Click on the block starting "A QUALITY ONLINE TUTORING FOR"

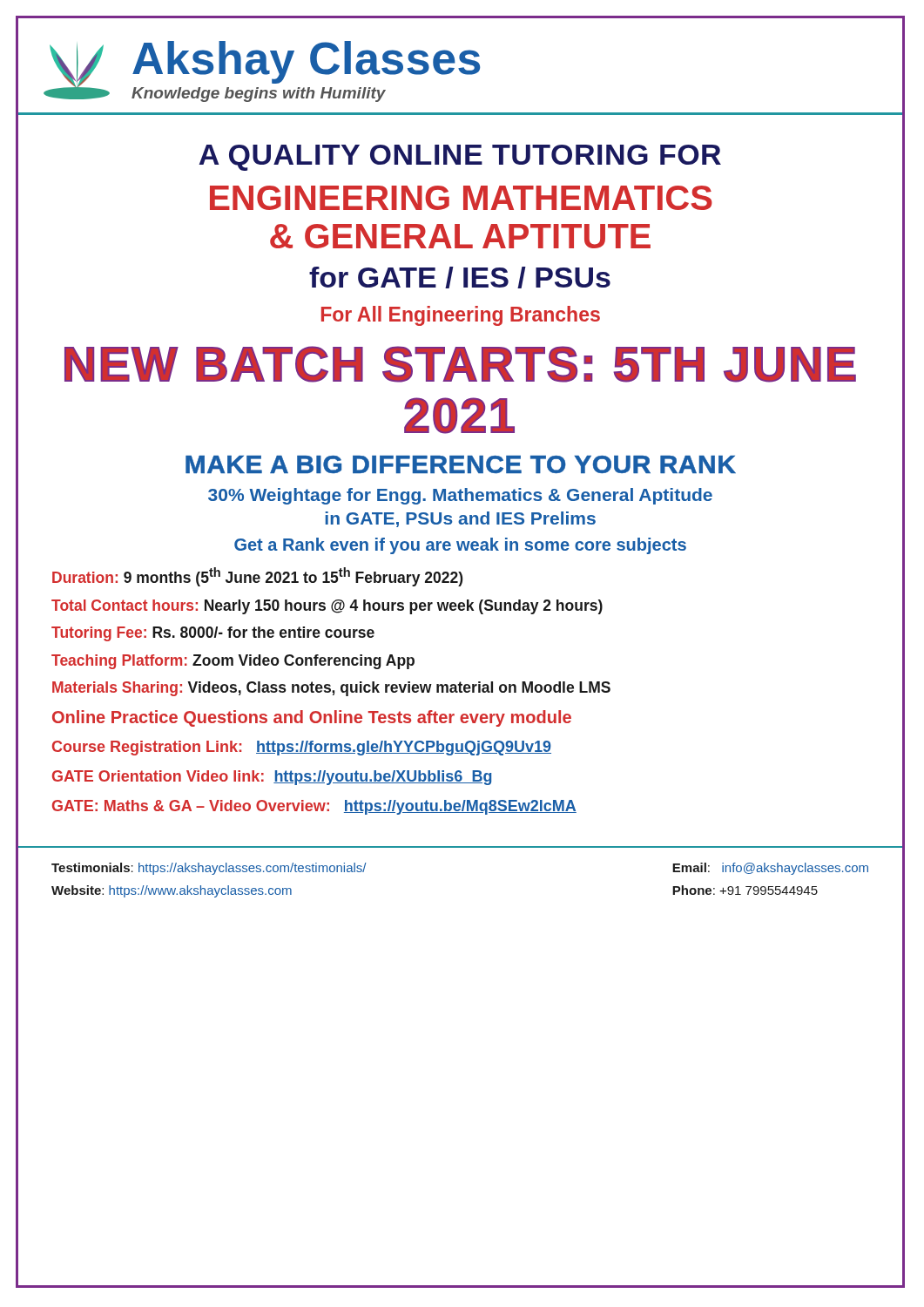460,154
